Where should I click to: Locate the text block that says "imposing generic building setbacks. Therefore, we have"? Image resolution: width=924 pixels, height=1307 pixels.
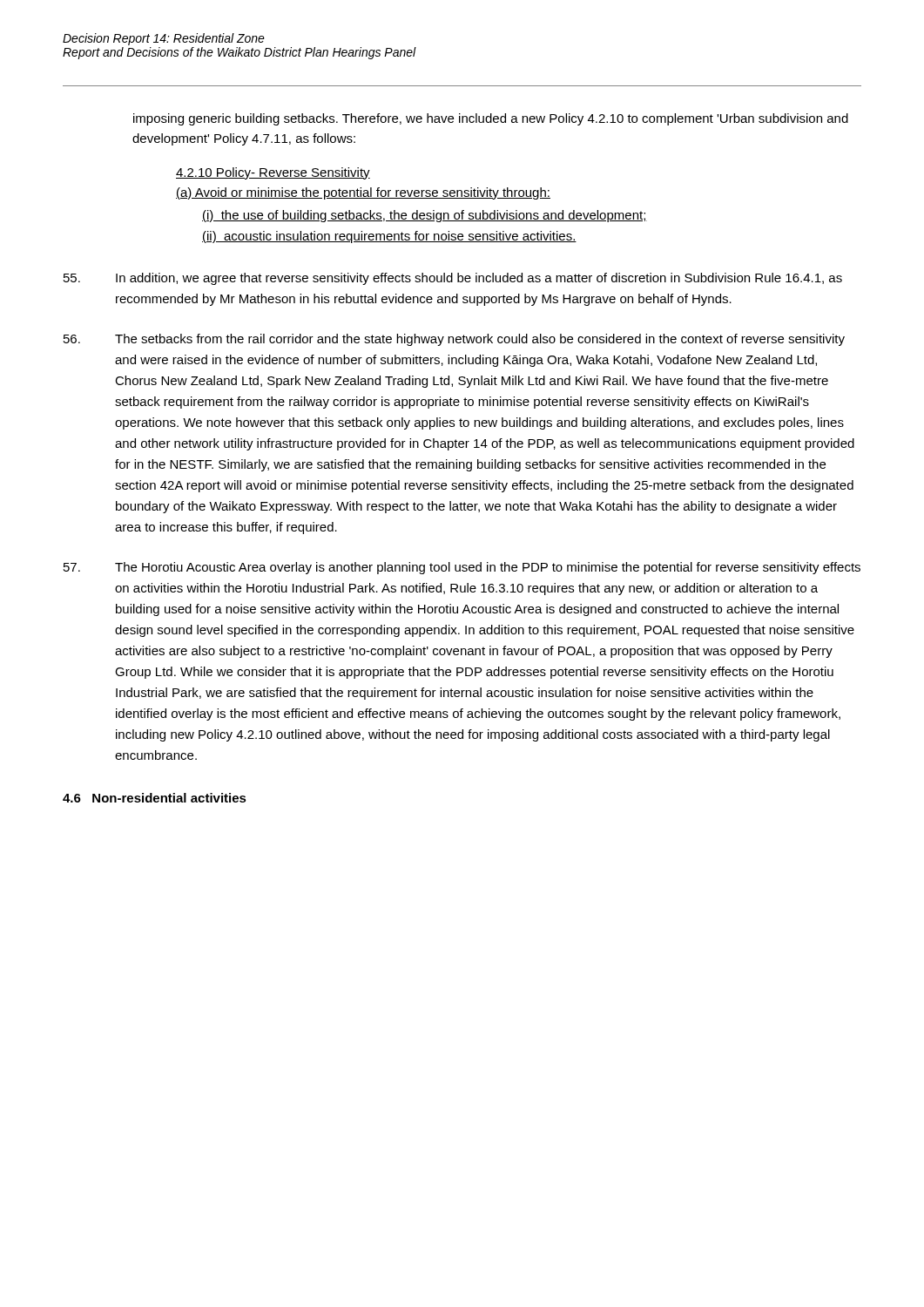[490, 128]
